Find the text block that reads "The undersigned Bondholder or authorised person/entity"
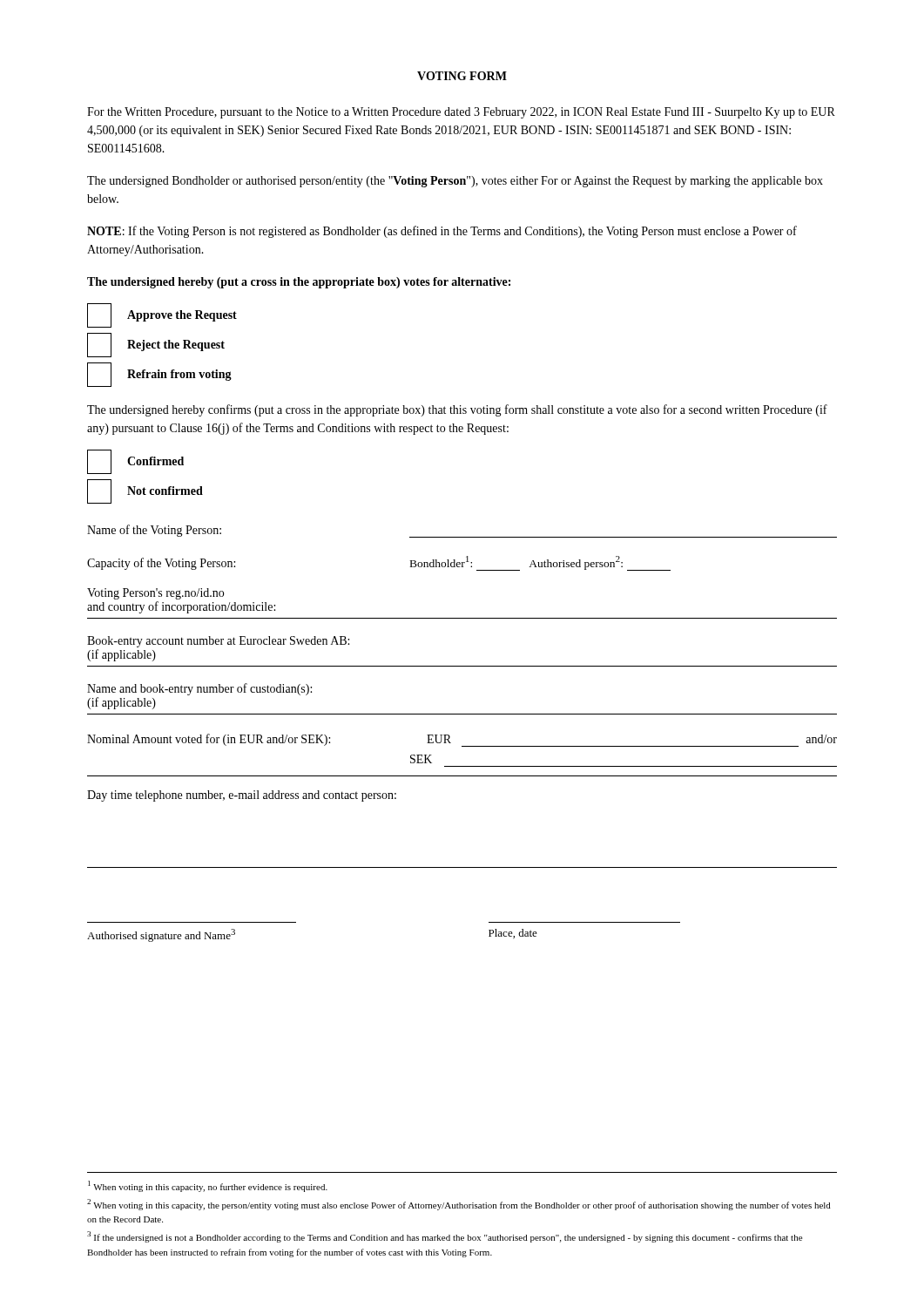The width and height of the screenshot is (924, 1307). 455,190
